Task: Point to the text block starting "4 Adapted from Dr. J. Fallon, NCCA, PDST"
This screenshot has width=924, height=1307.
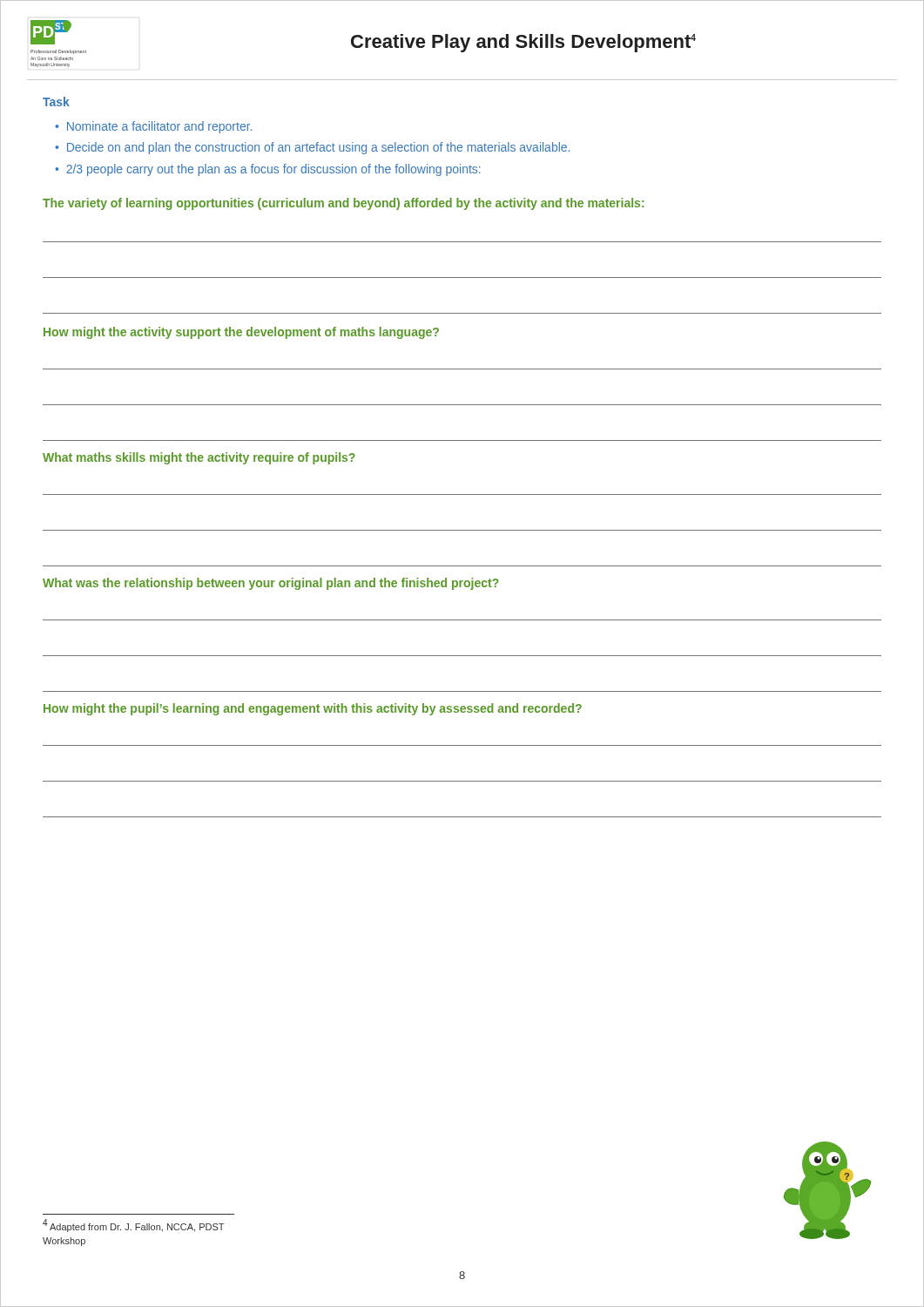Action: pos(138,1230)
